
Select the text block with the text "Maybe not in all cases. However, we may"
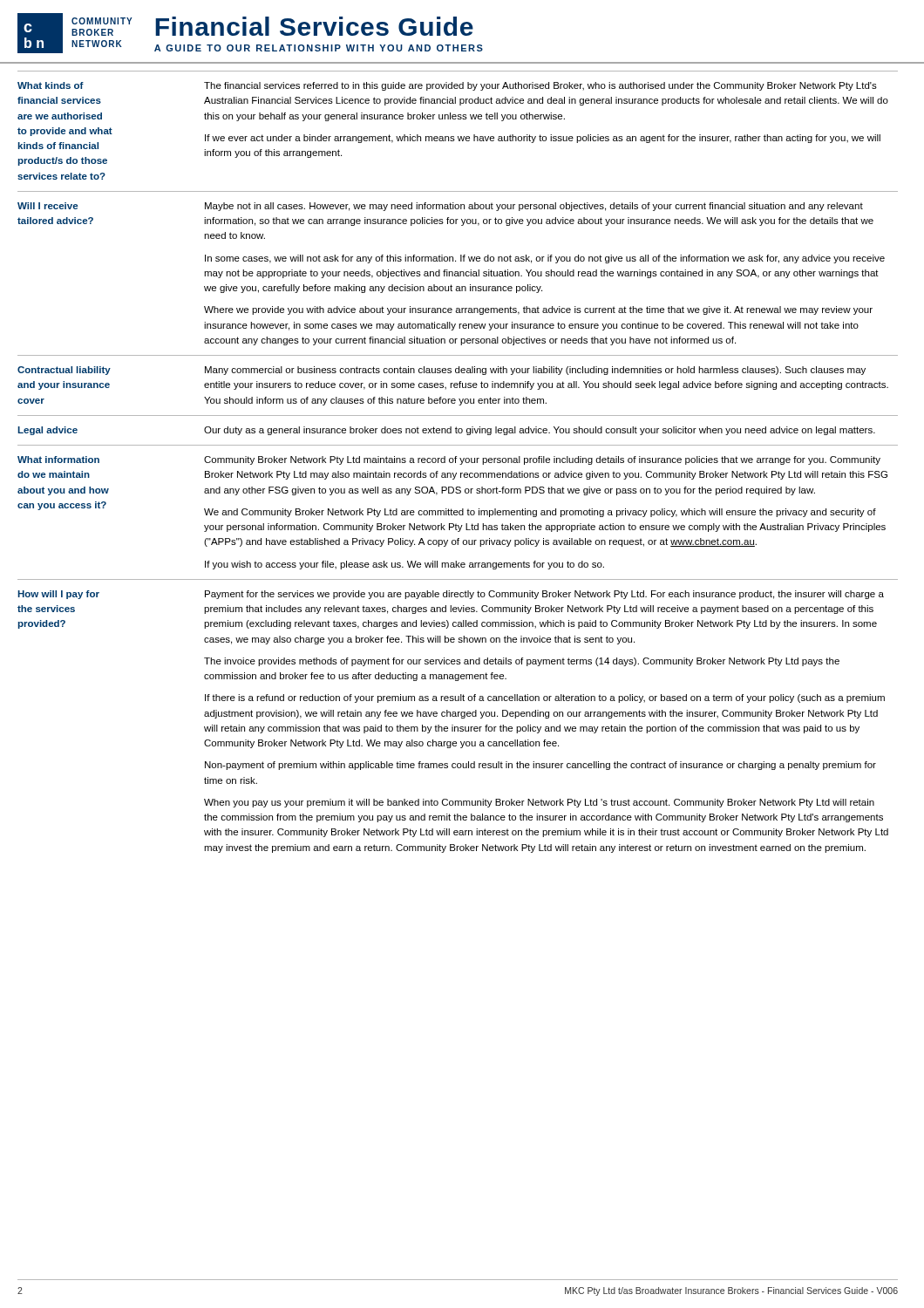pos(547,273)
